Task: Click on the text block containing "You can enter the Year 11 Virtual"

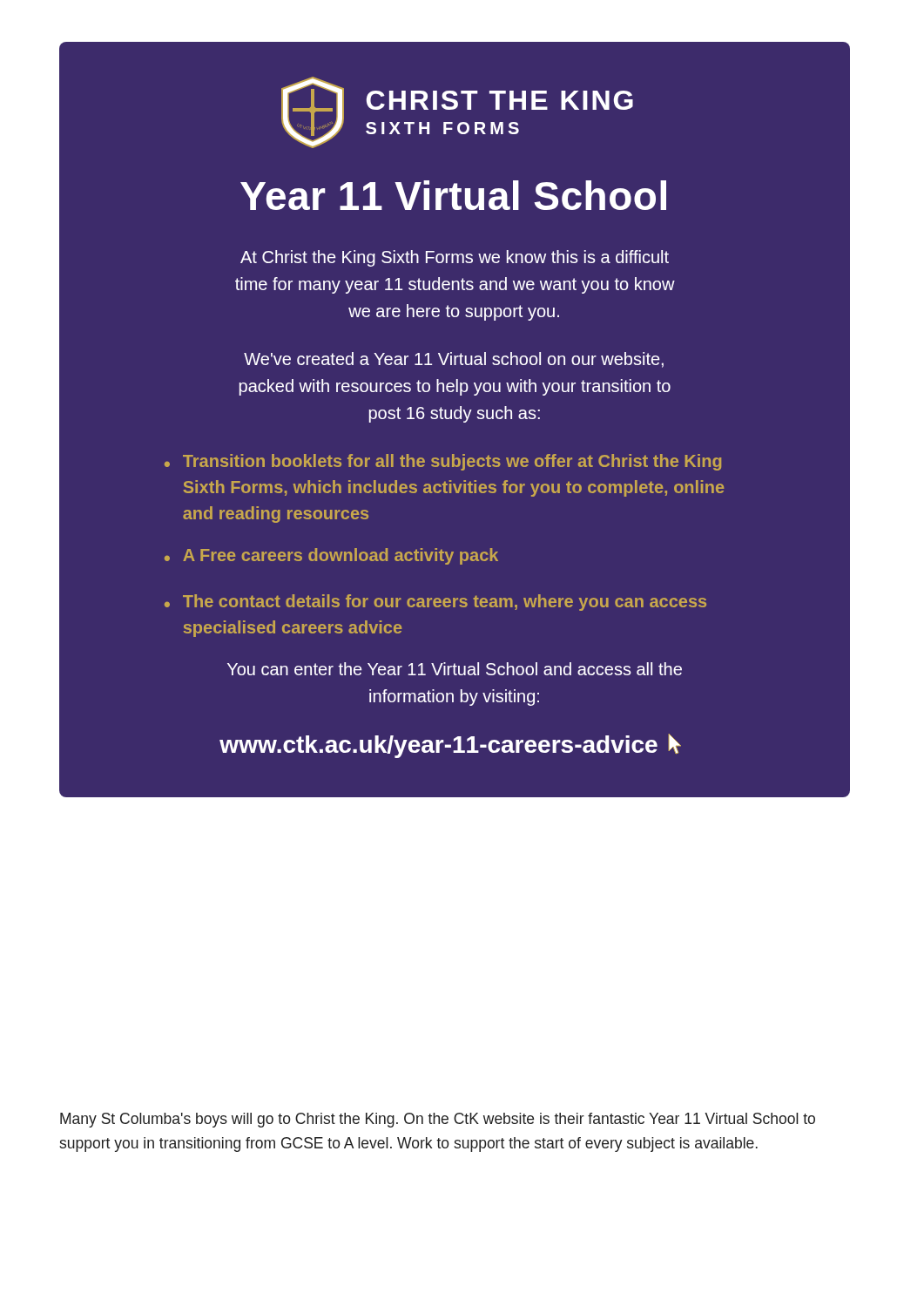Action: point(455,683)
